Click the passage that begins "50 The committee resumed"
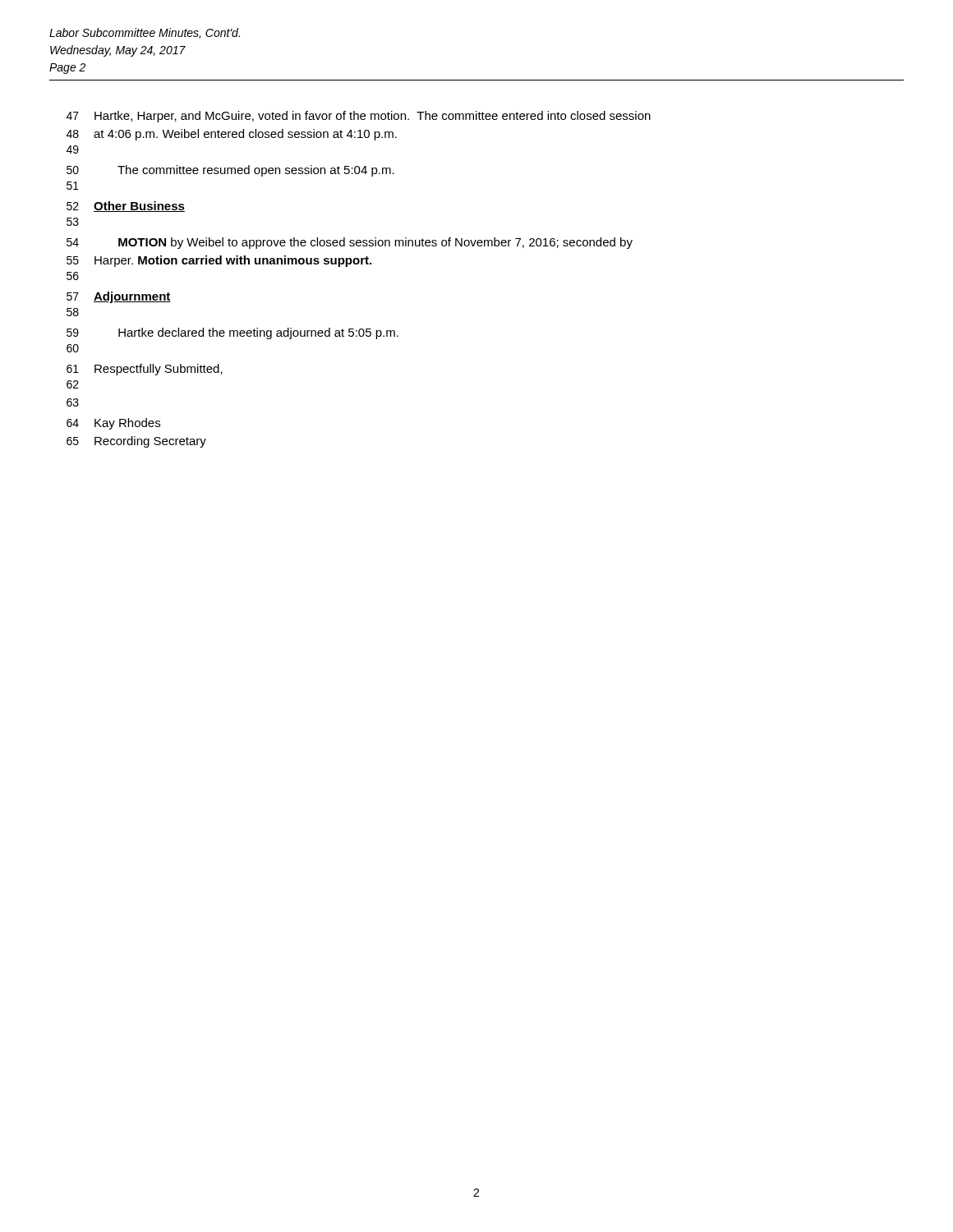Viewport: 953px width, 1232px height. click(x=230, y=171)
